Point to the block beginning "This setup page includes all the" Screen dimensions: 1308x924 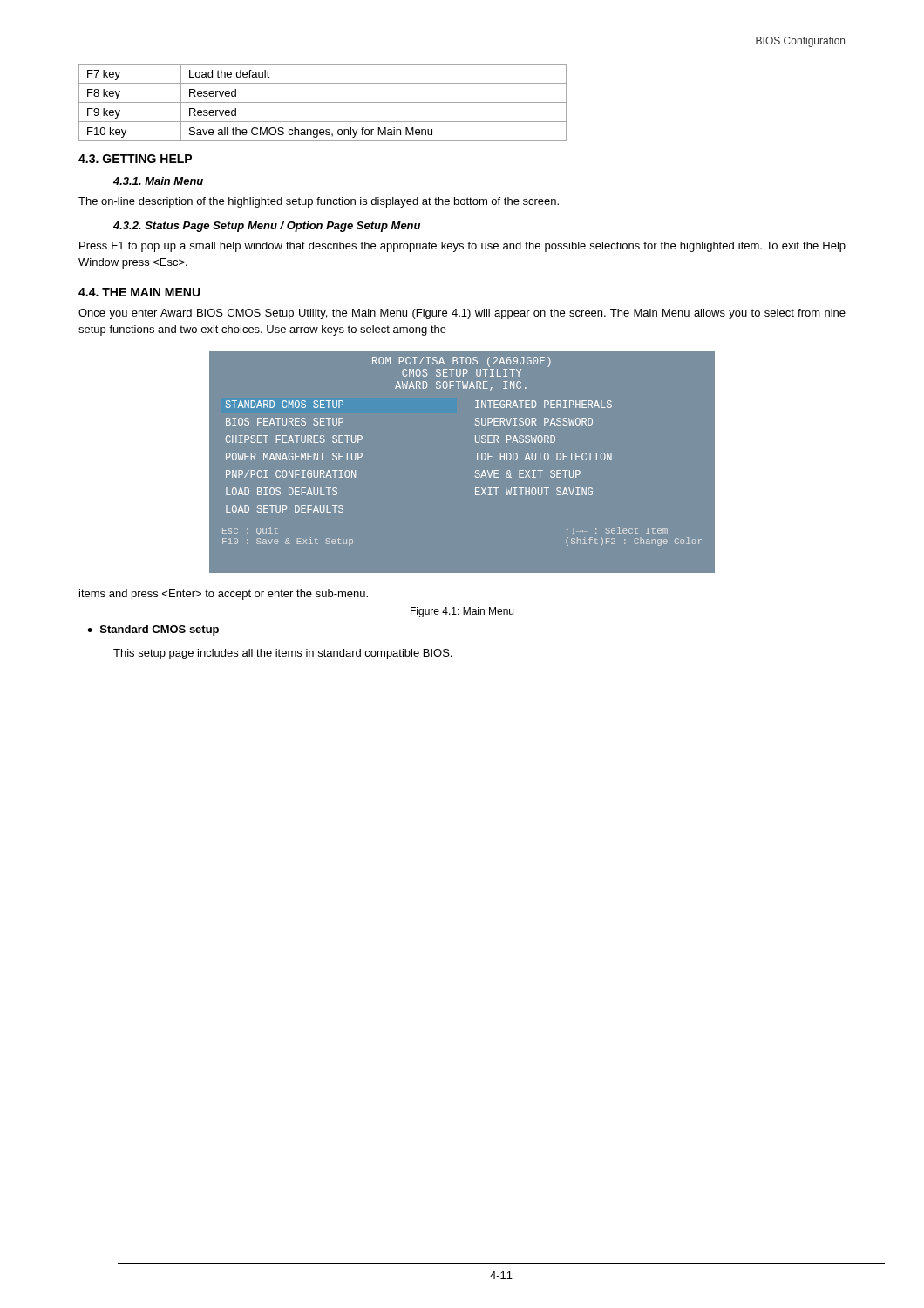[283, 653]
